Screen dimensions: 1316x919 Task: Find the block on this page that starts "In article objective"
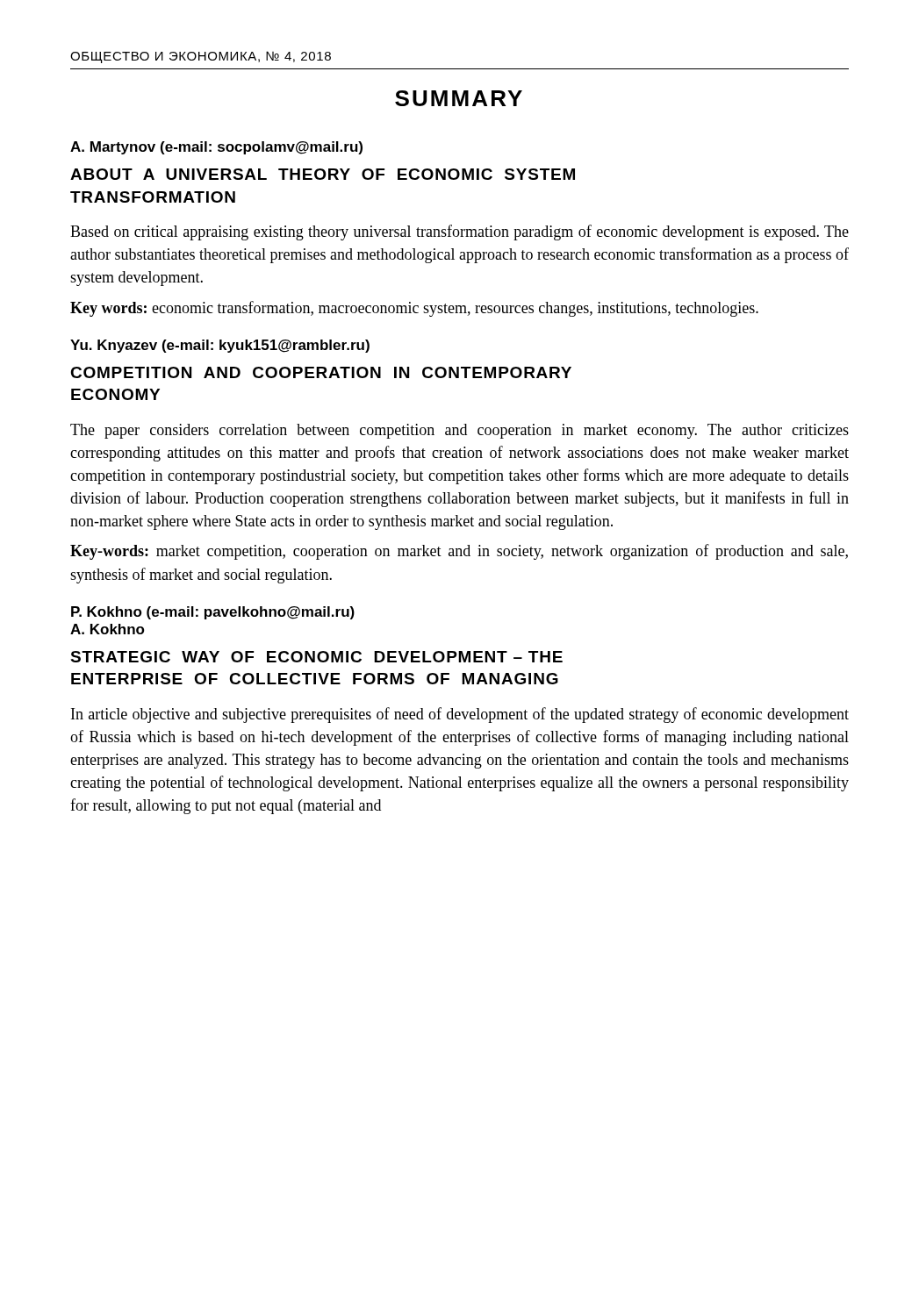click(x=460, y=760)
